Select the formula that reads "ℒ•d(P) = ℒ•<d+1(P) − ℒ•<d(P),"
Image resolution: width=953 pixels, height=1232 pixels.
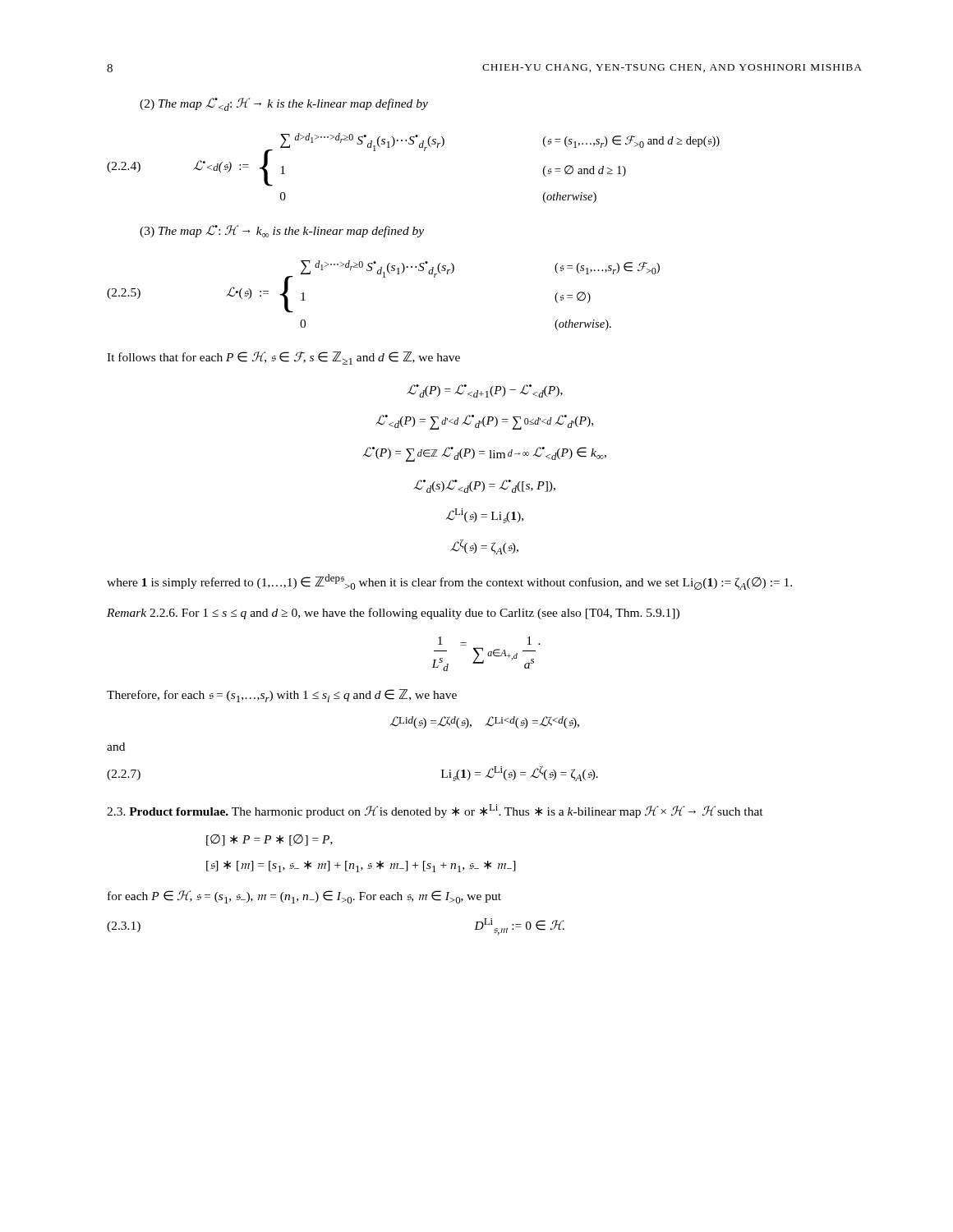click(485, 468)
